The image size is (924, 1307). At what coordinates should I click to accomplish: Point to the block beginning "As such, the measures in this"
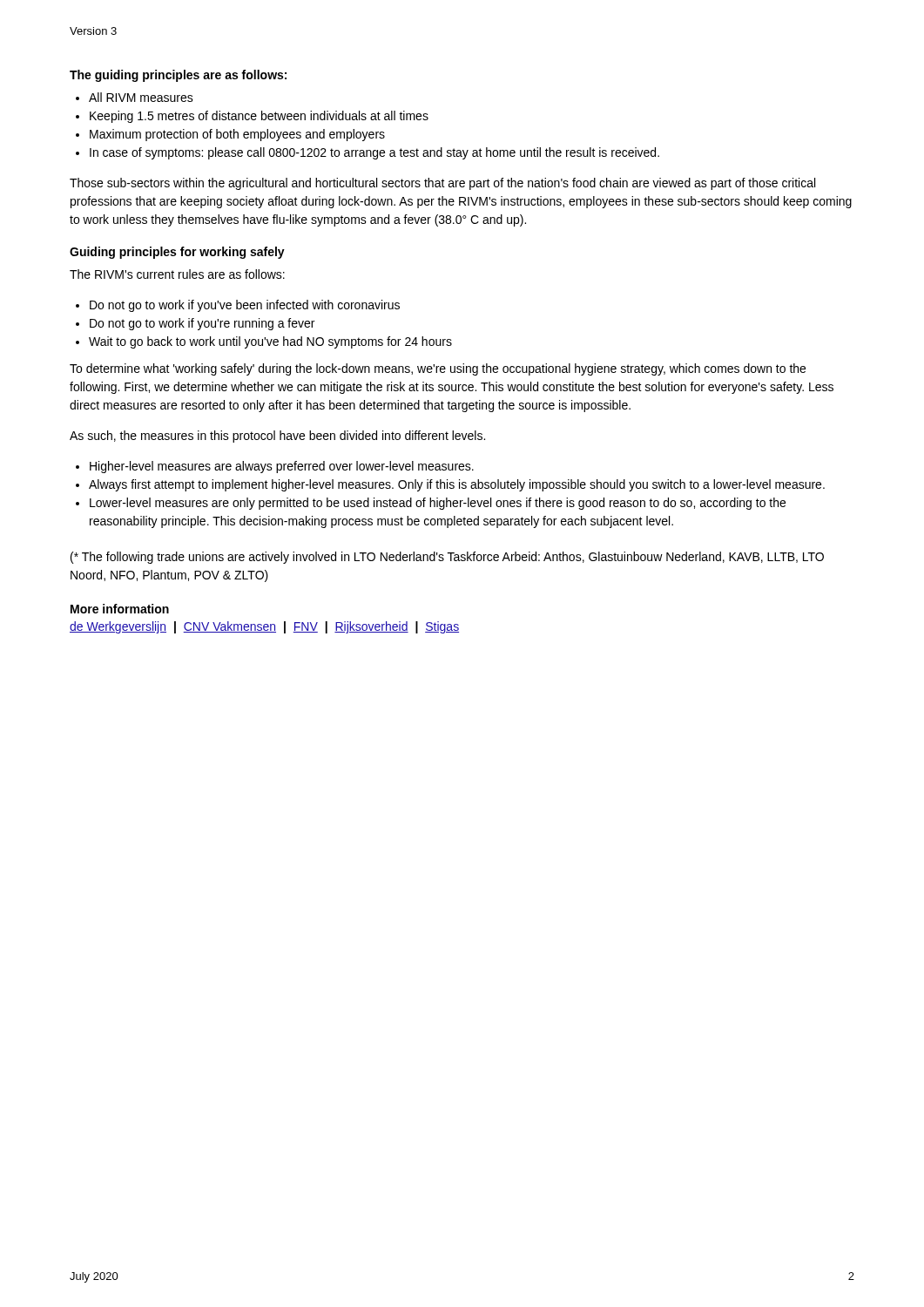pyautogui.click(x=462, y=436)
